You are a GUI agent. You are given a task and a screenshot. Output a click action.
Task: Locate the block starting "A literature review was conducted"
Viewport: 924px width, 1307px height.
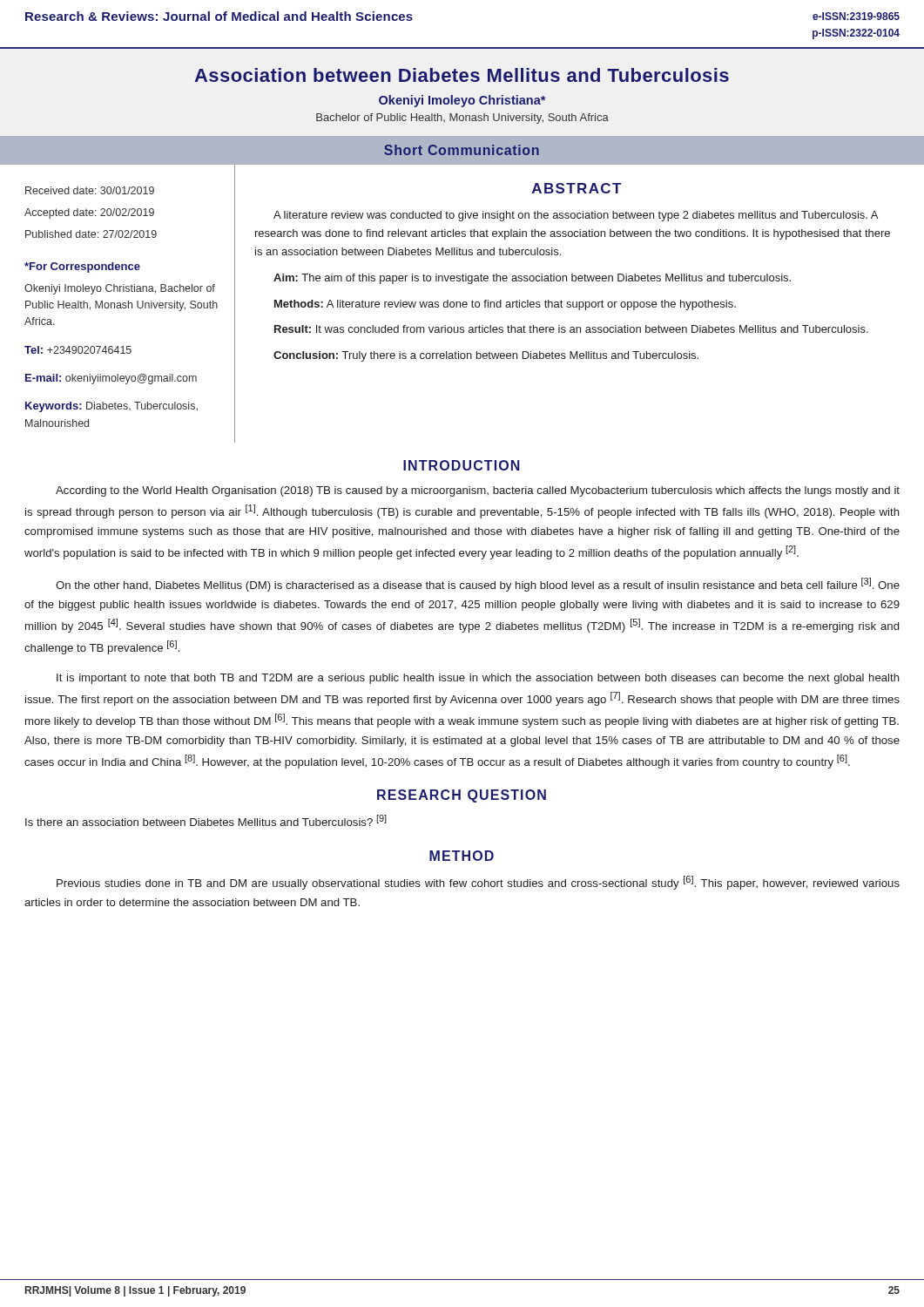(572, 233)
